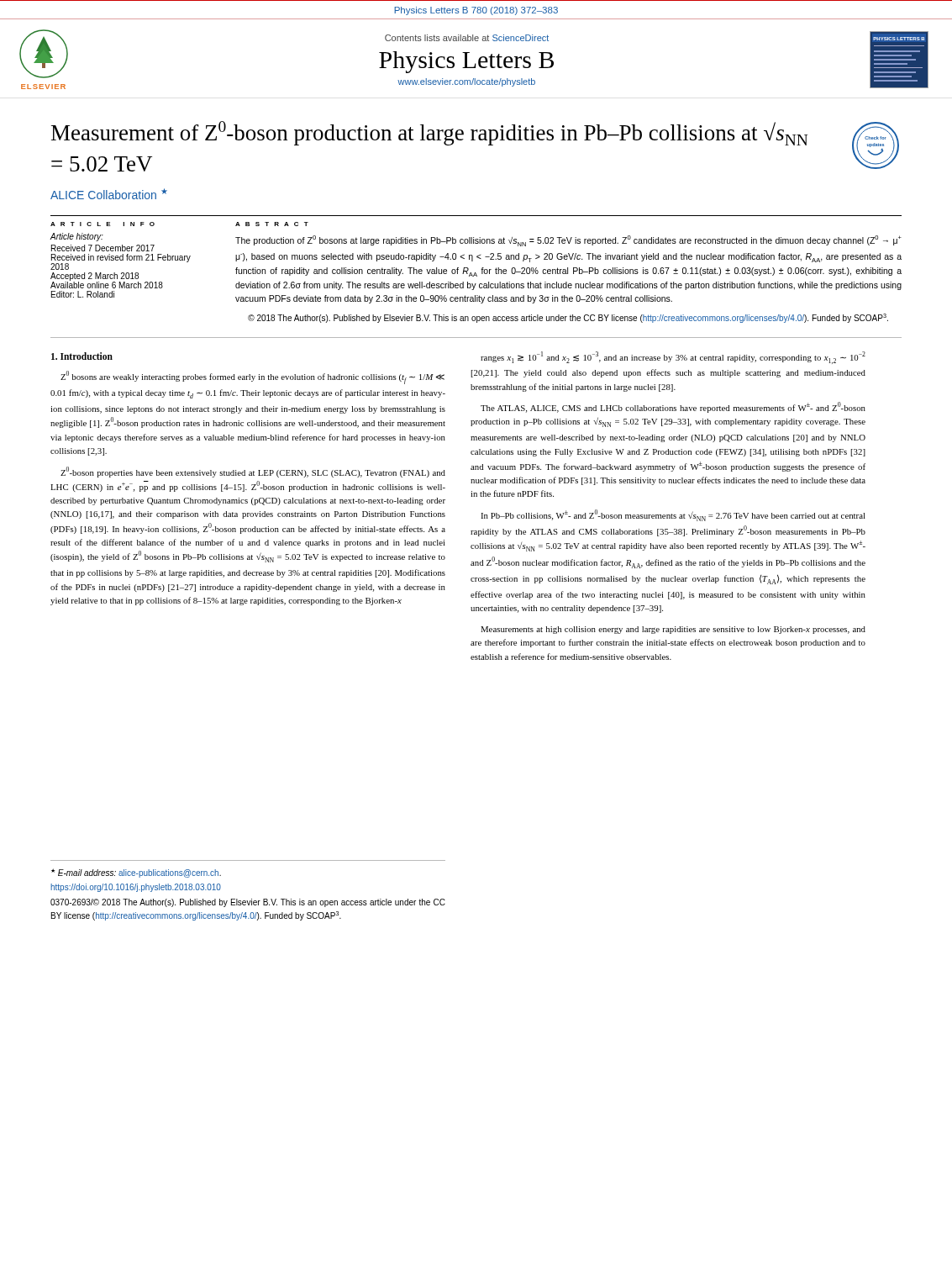Click on the footnote with the text "0370-2693/© 2018 The Author(s)."

point(248,909)
